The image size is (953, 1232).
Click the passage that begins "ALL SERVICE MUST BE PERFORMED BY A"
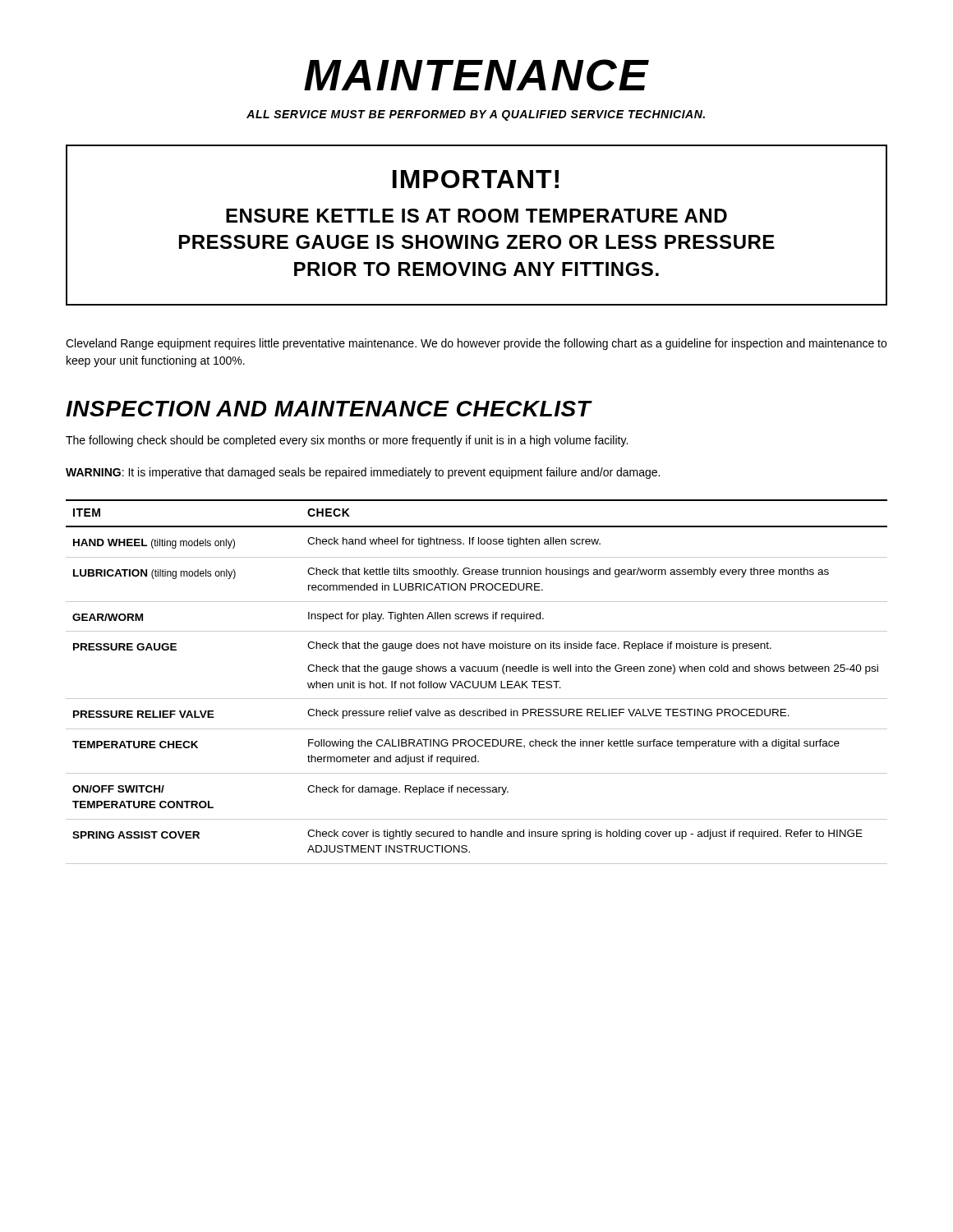pos(476,114)
